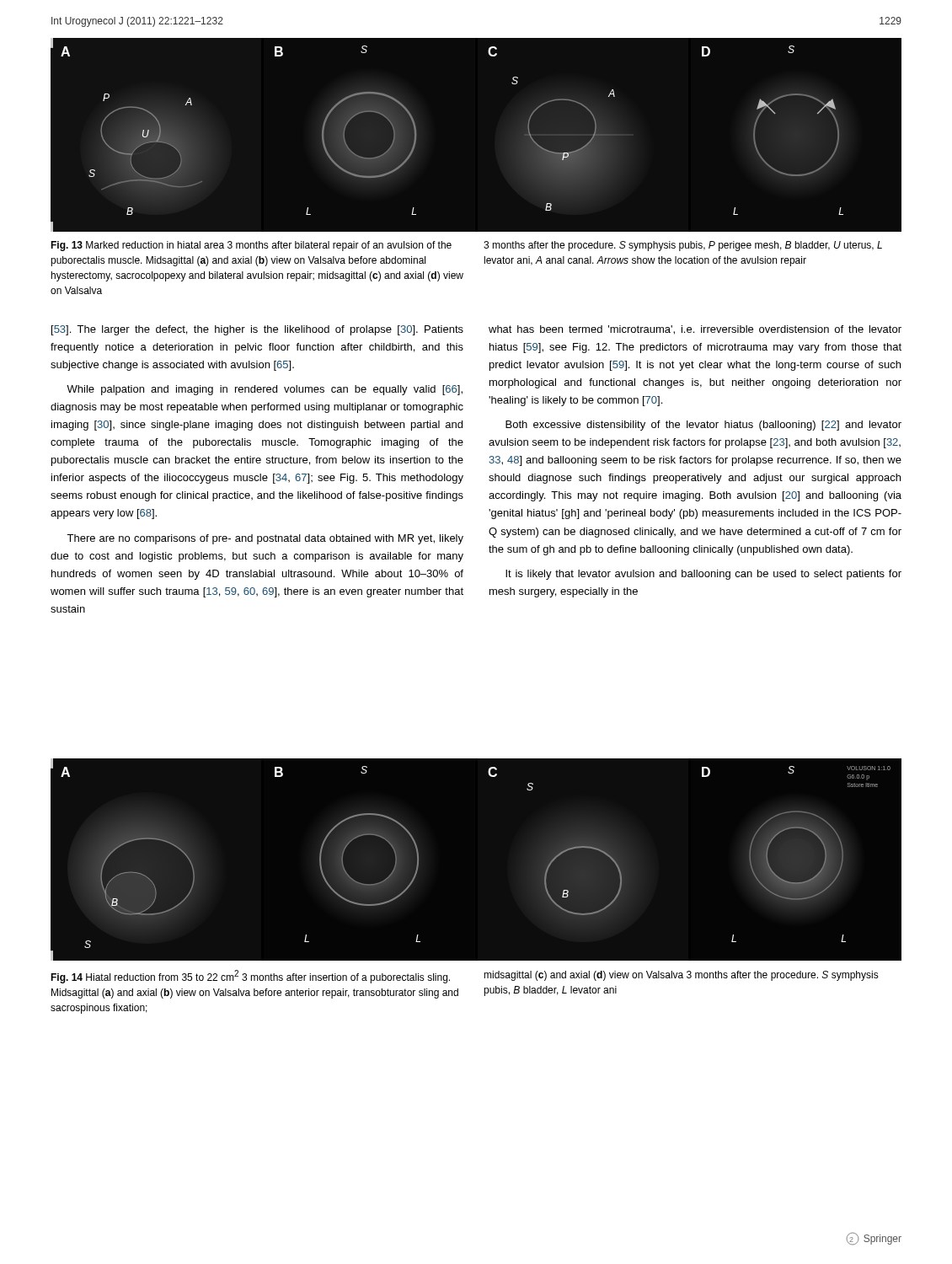Locate the caption that says "Fig. 13 Marked reduction in hiatal area"
Viewport: 952px width, 1264px height.
pyautogui.click(x=476, y=268)
